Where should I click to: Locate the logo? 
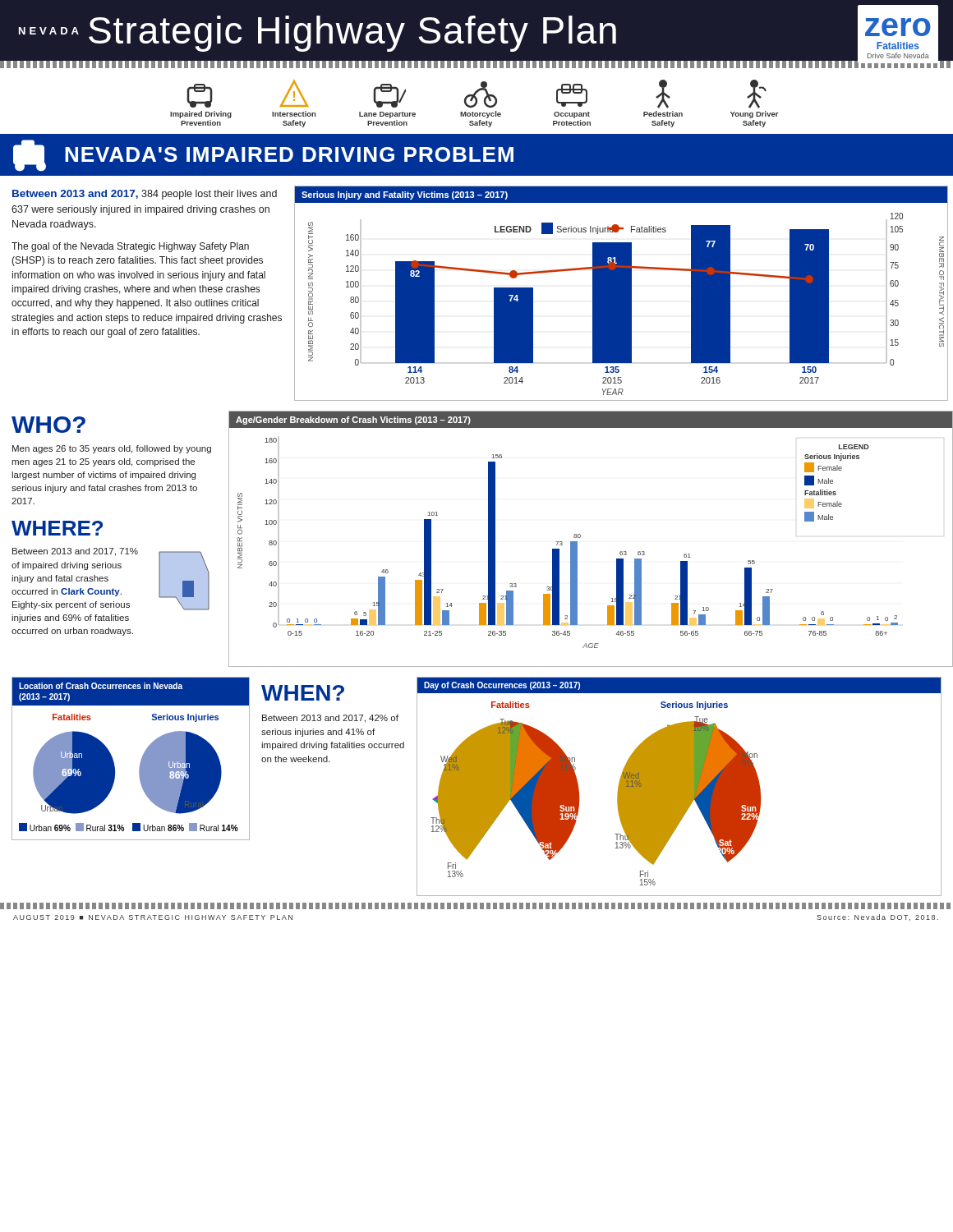pos(898,34)
